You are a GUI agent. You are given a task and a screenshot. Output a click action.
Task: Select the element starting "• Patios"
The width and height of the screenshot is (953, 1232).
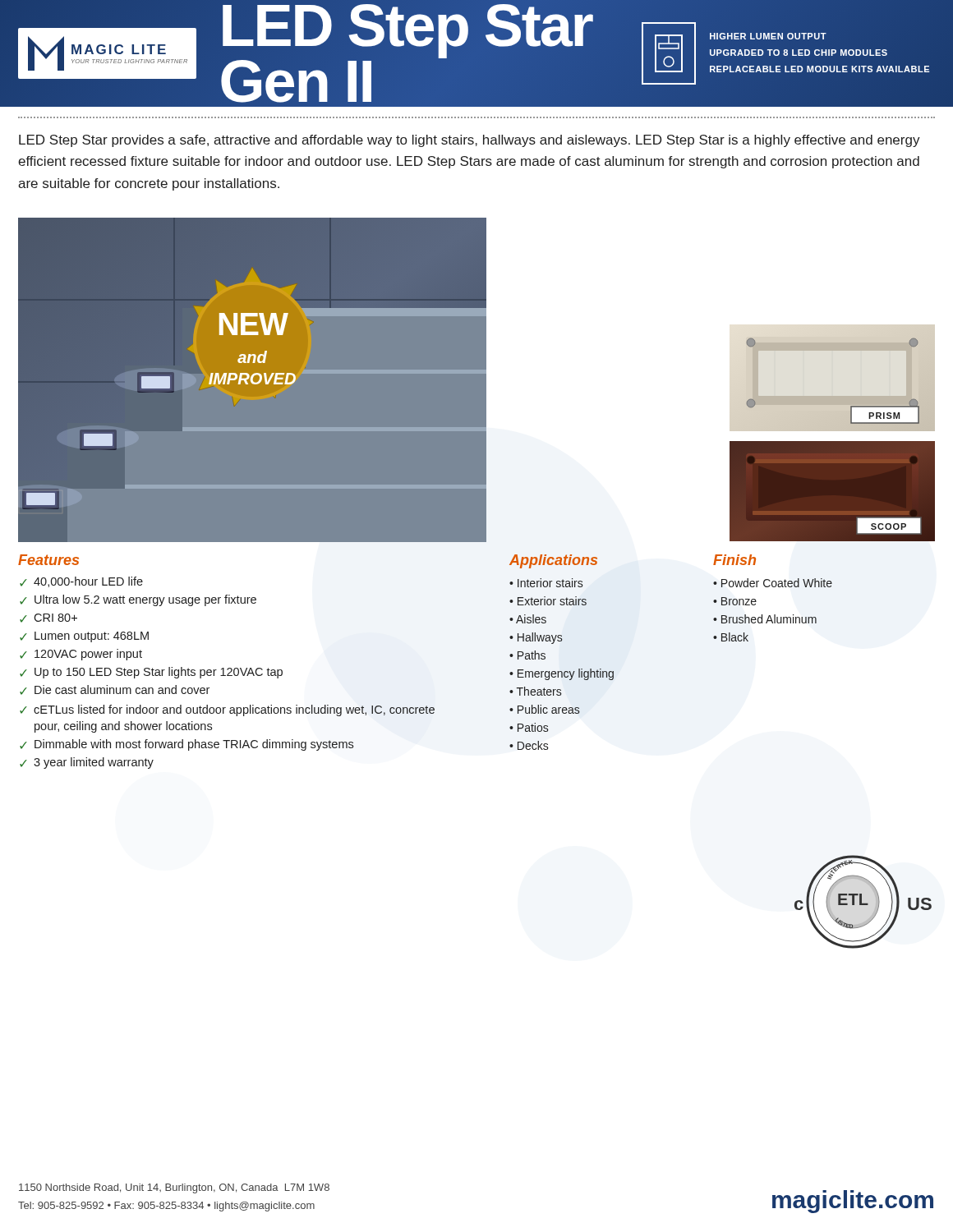529,728
